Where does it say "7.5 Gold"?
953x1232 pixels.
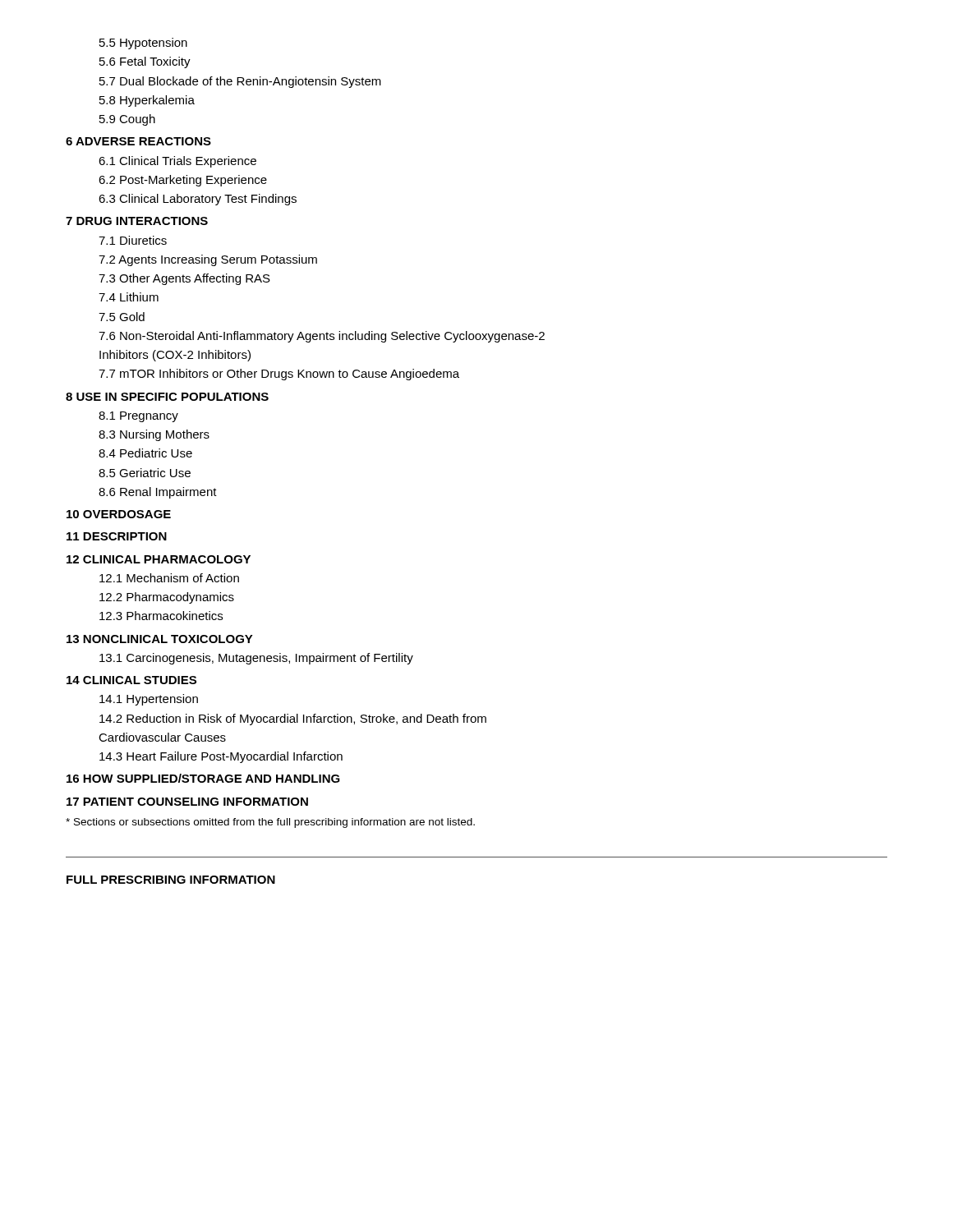[x=122, y=316]
